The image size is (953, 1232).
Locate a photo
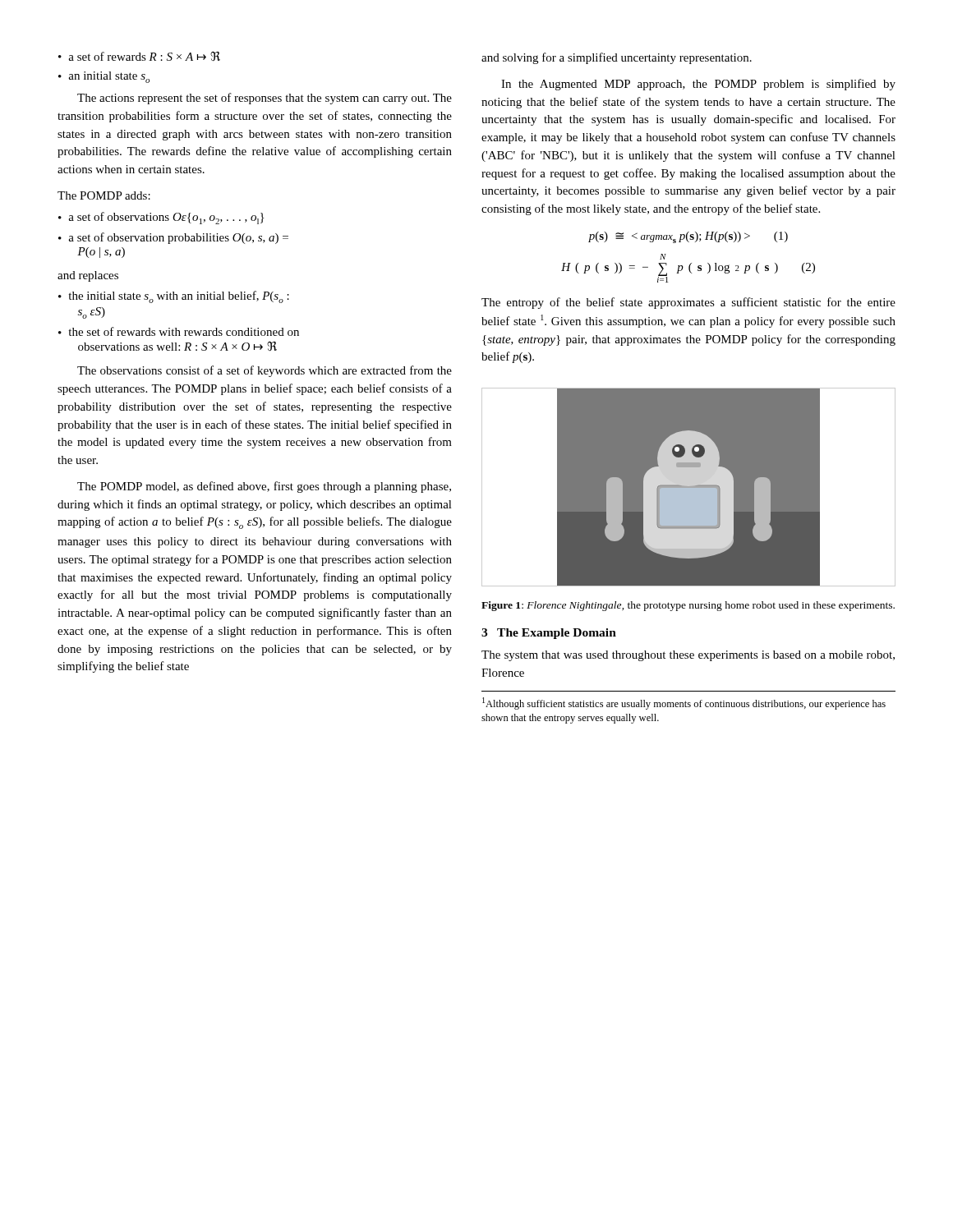pyautogui.click(x=688, y=487)
